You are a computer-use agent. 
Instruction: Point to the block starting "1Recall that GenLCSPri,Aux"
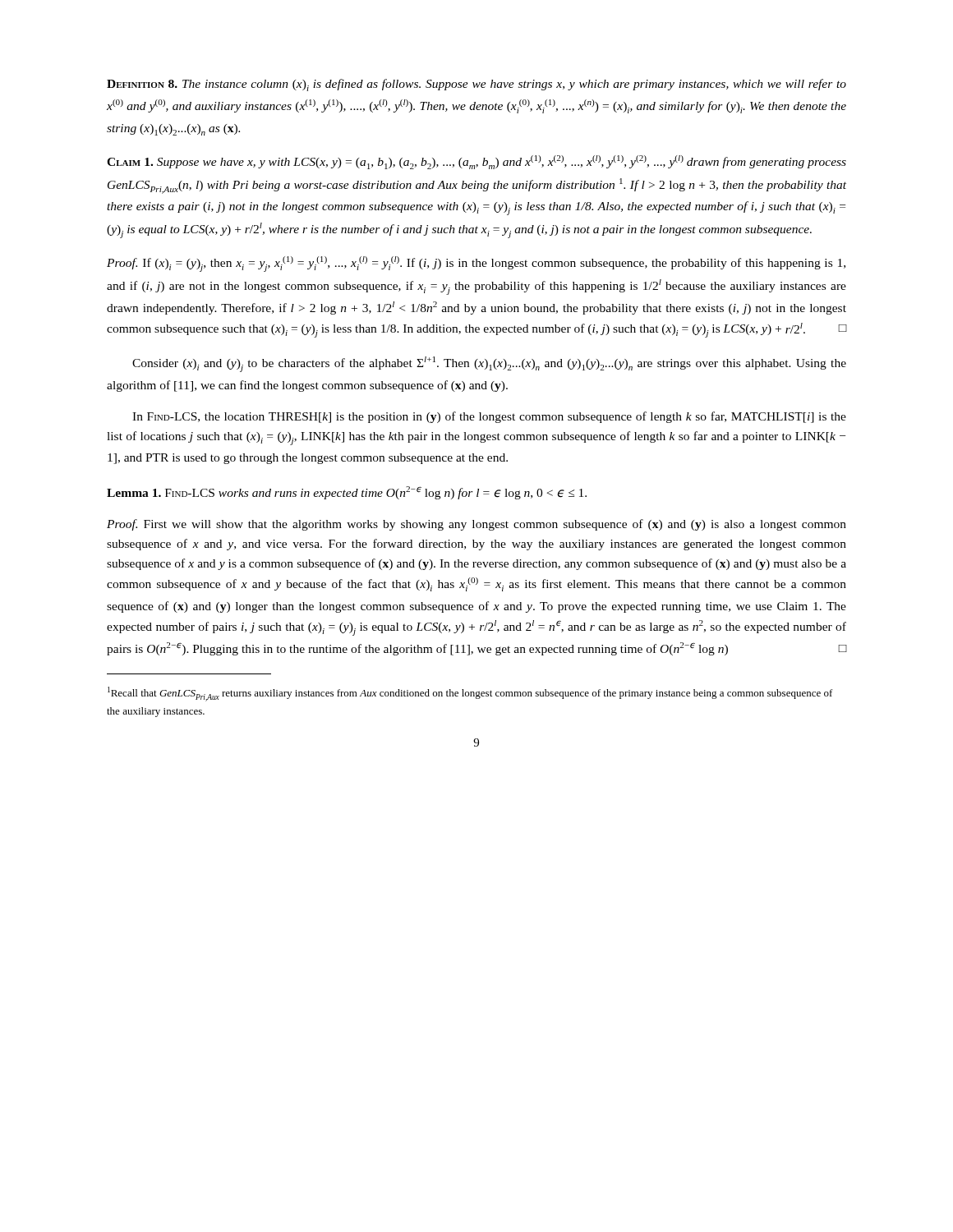476,702
